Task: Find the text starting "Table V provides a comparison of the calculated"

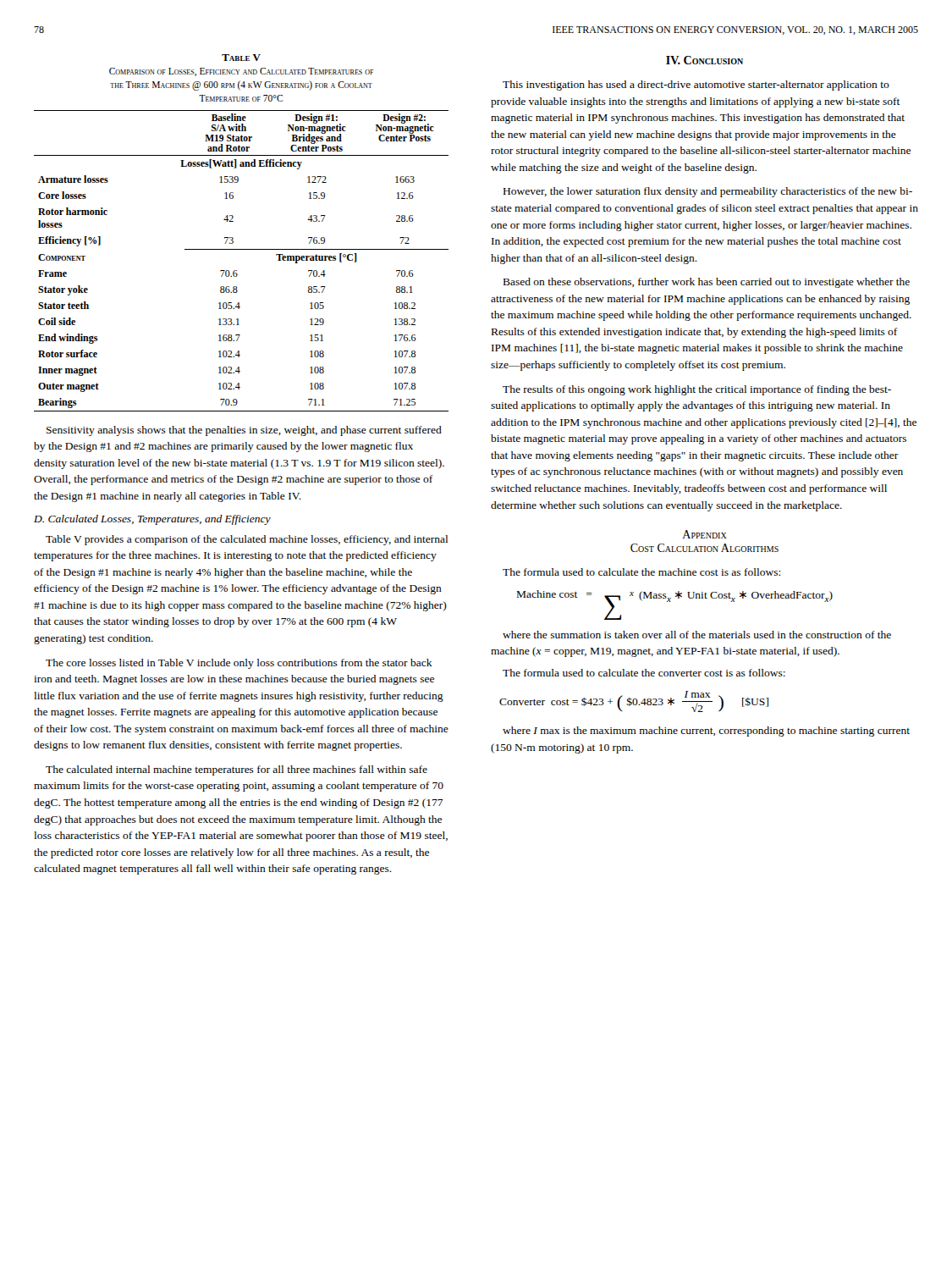Action: click(x=241, y=588)
